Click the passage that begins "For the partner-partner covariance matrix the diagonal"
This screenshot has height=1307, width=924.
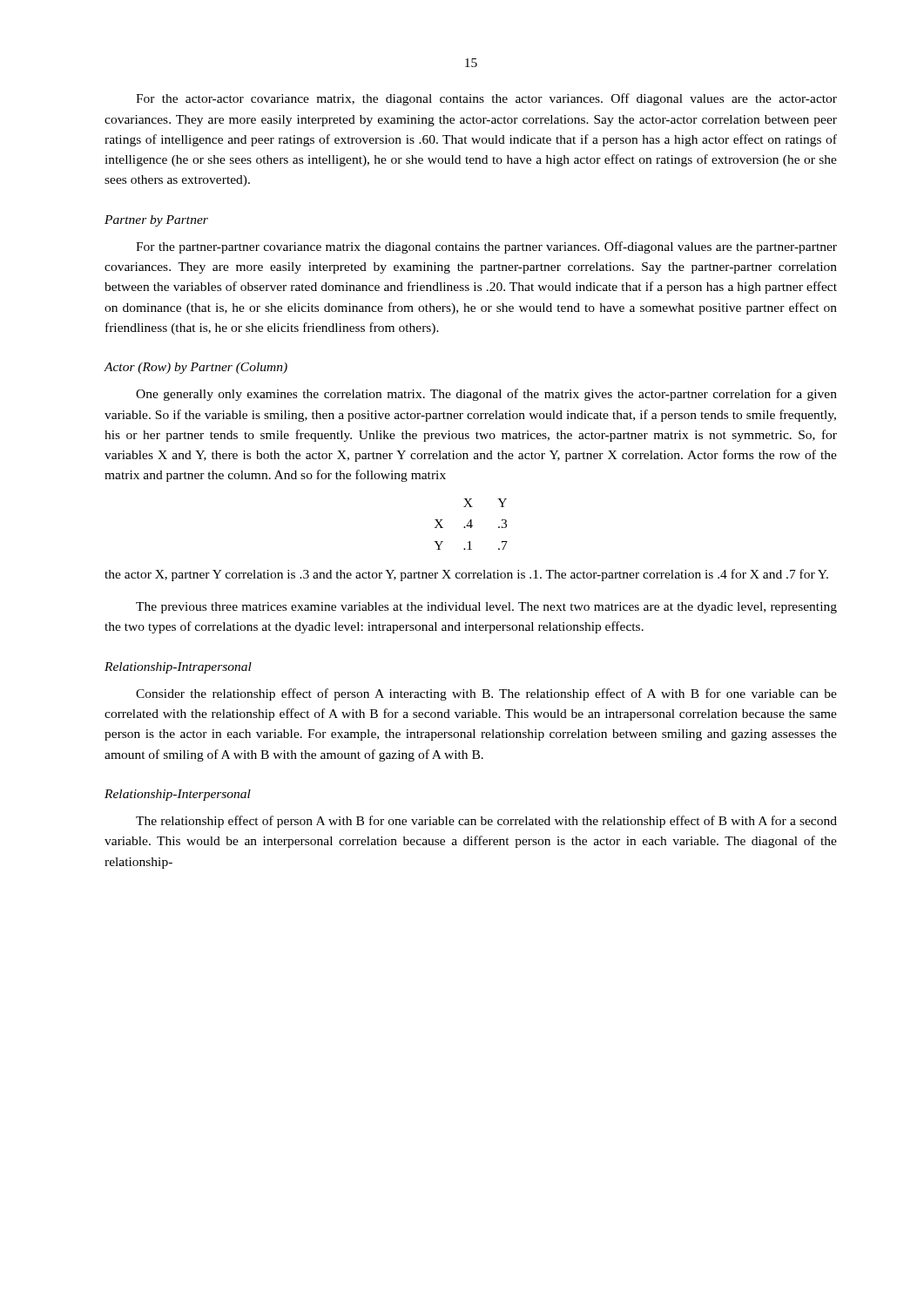pyautogui.click(x=471, y=286)
